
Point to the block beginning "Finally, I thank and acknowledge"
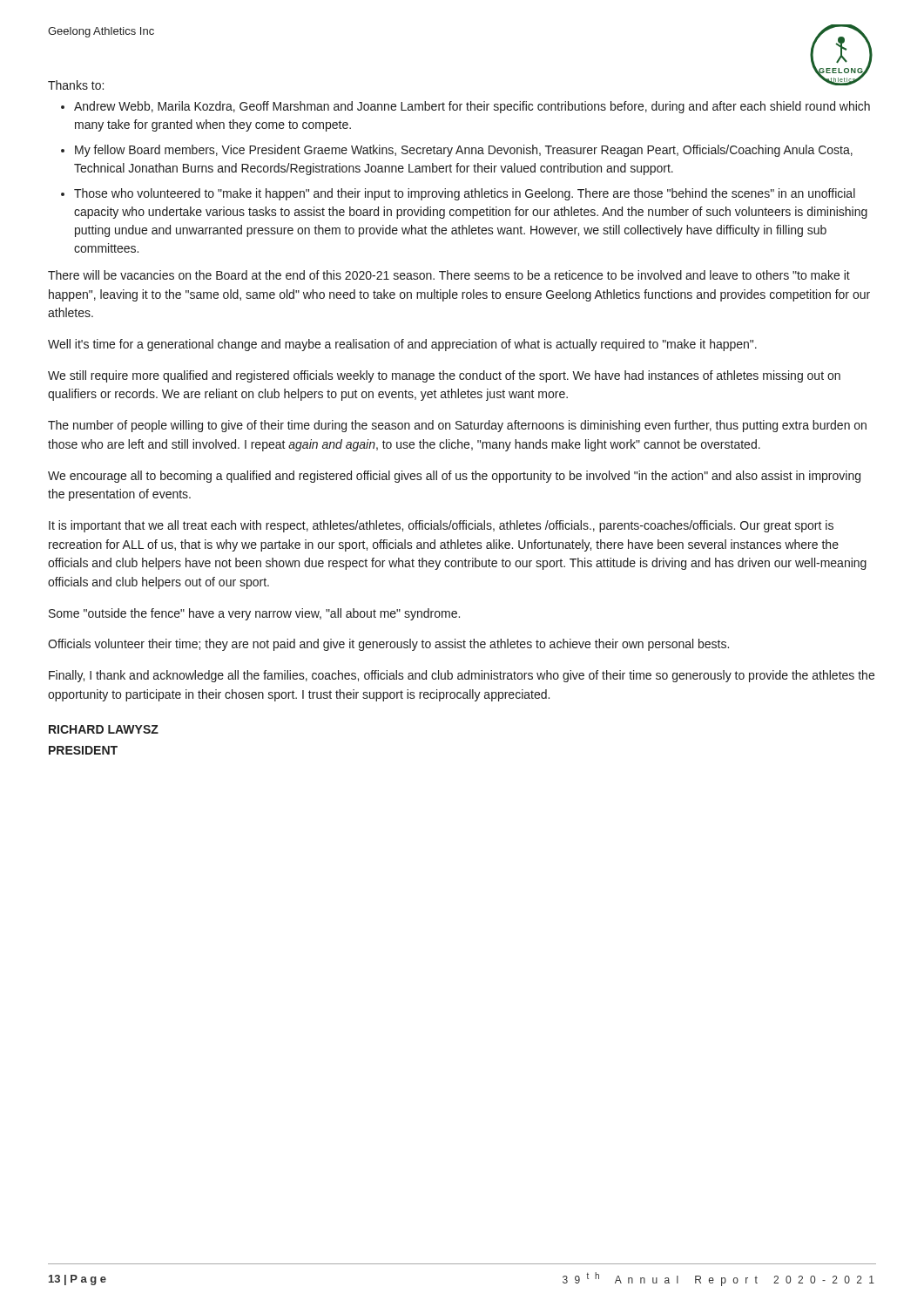(461, 685)
